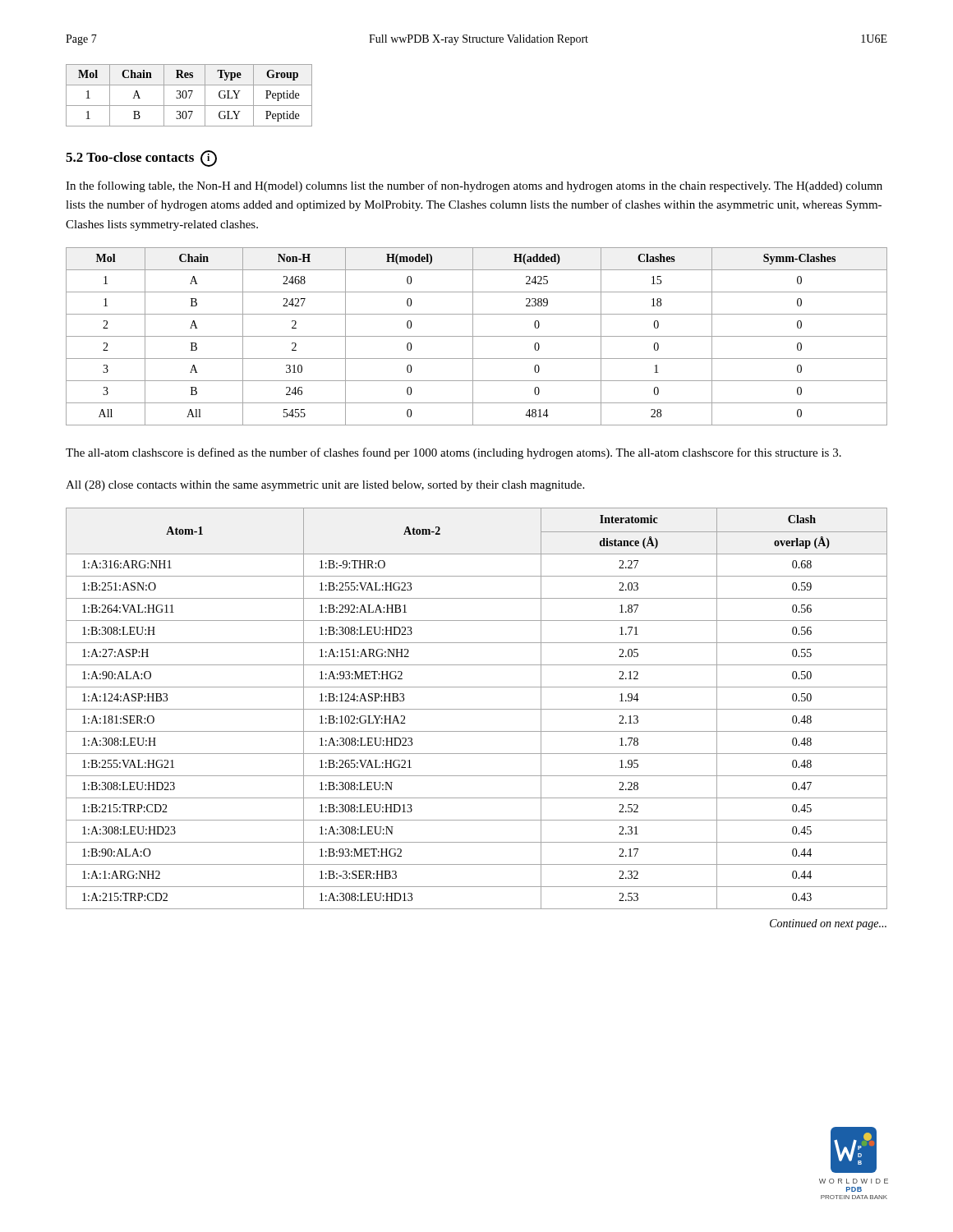Viewport: 953px width, 1232px height.
Task: Find the table that mentions "4814"
Action: pyautogui.click(x=476, y=336)
